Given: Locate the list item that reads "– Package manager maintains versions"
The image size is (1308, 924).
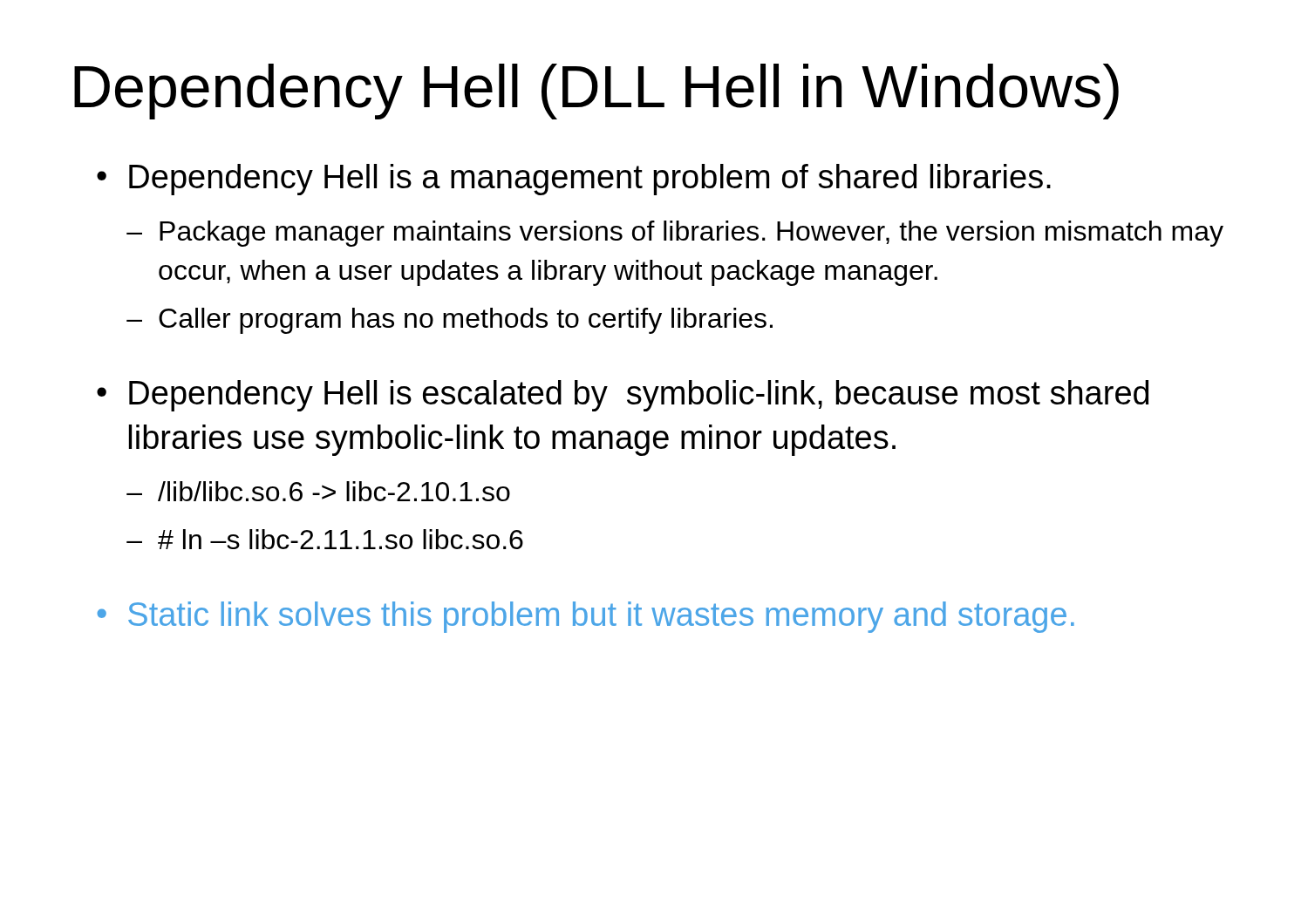Looking at the screenshot, I should pos(683,251).
